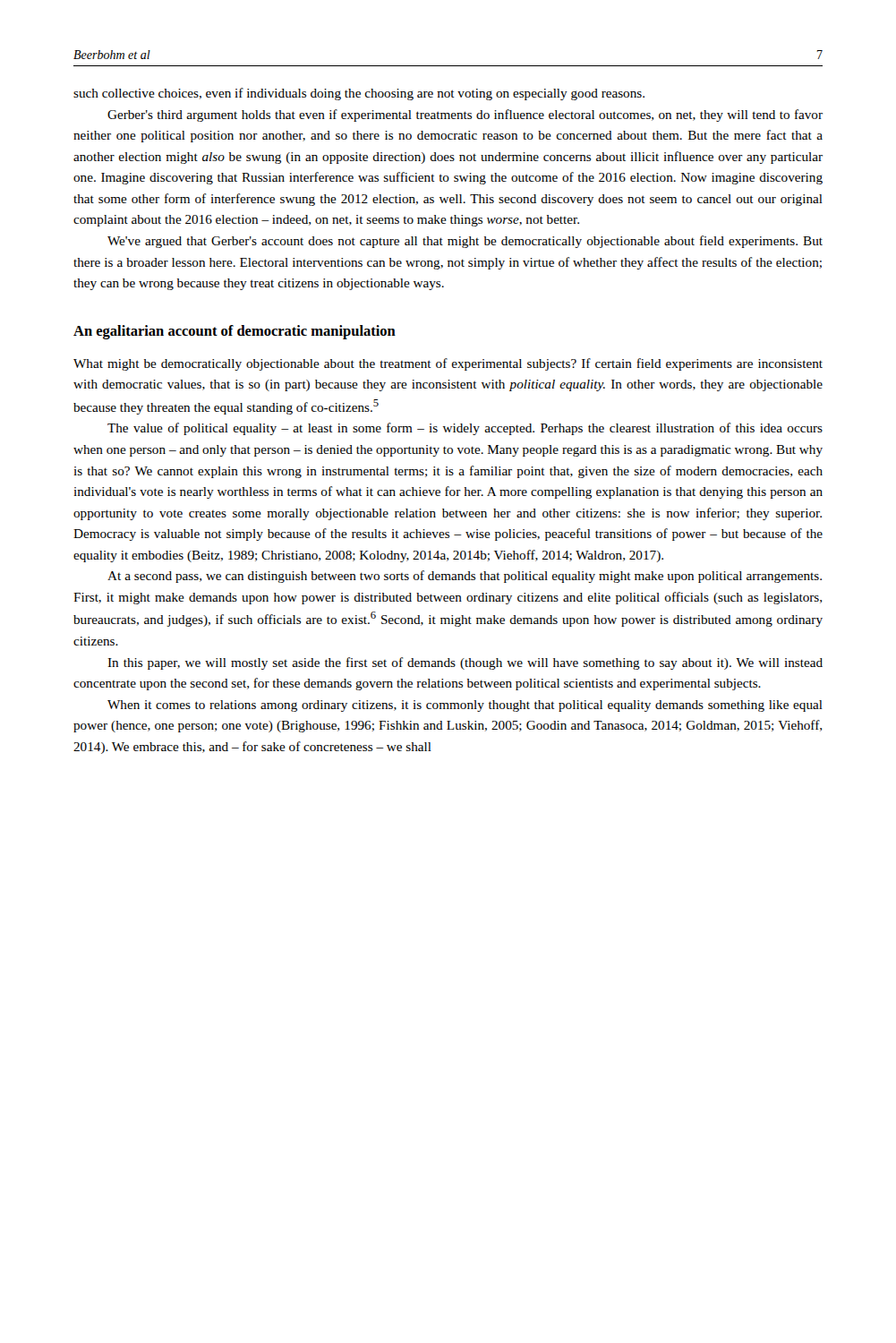896x1343 pixels.
Task: Find the text block that reads "such collective choices,"
Action: [x=448, y=188]
